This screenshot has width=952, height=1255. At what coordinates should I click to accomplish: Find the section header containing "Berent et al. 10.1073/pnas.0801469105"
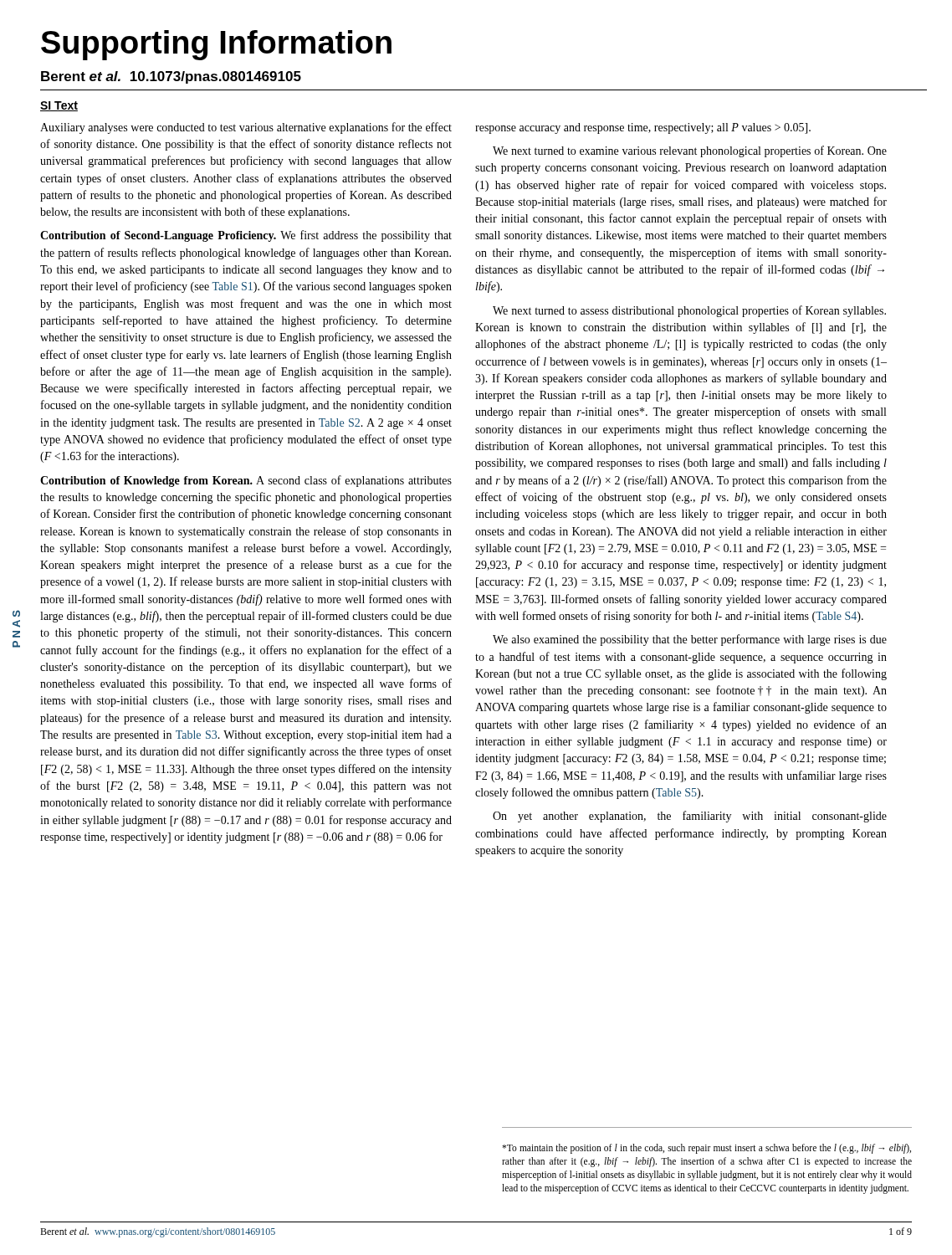click(x=171, y=76)
